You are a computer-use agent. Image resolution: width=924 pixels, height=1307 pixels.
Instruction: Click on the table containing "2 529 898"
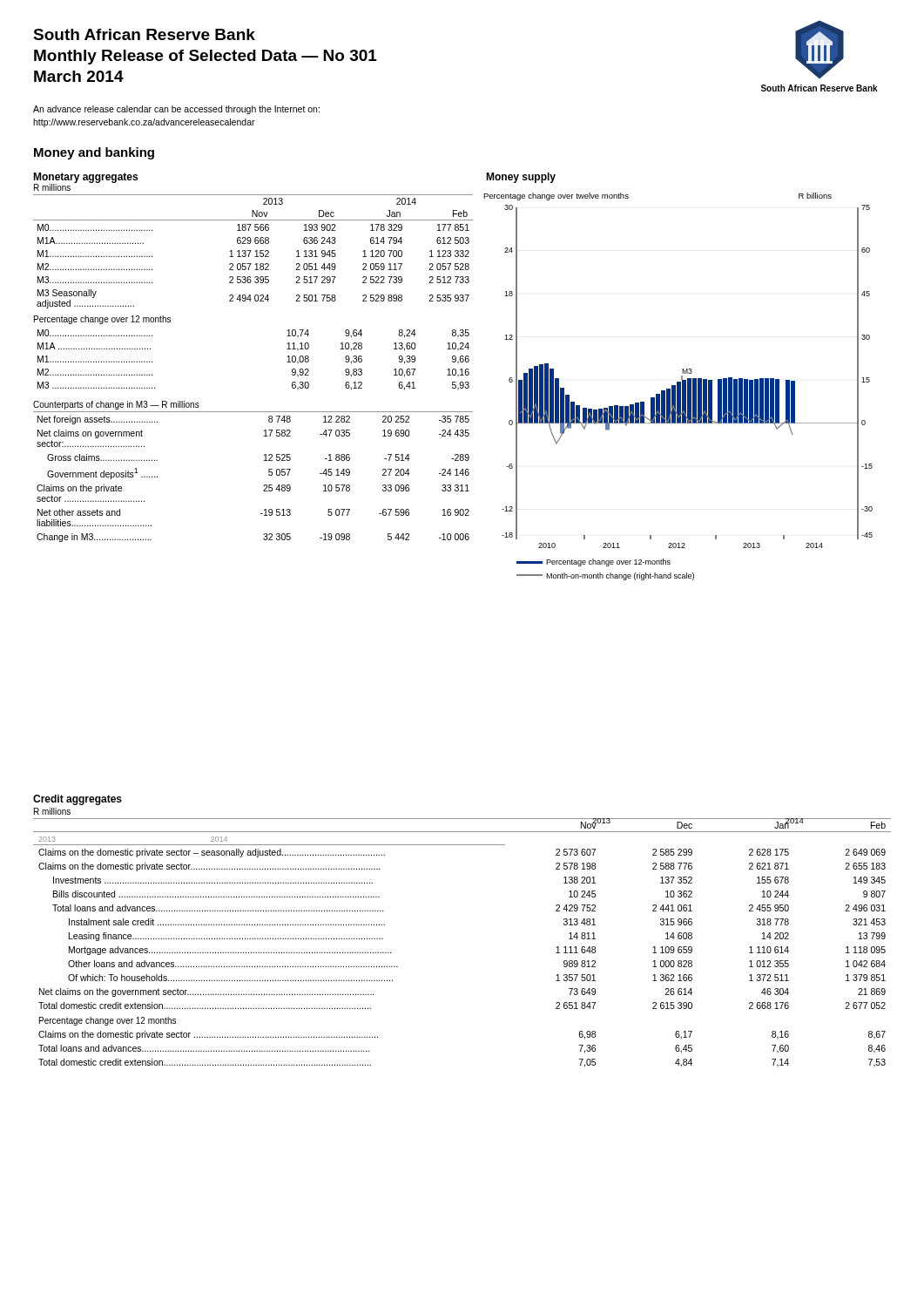253,363
